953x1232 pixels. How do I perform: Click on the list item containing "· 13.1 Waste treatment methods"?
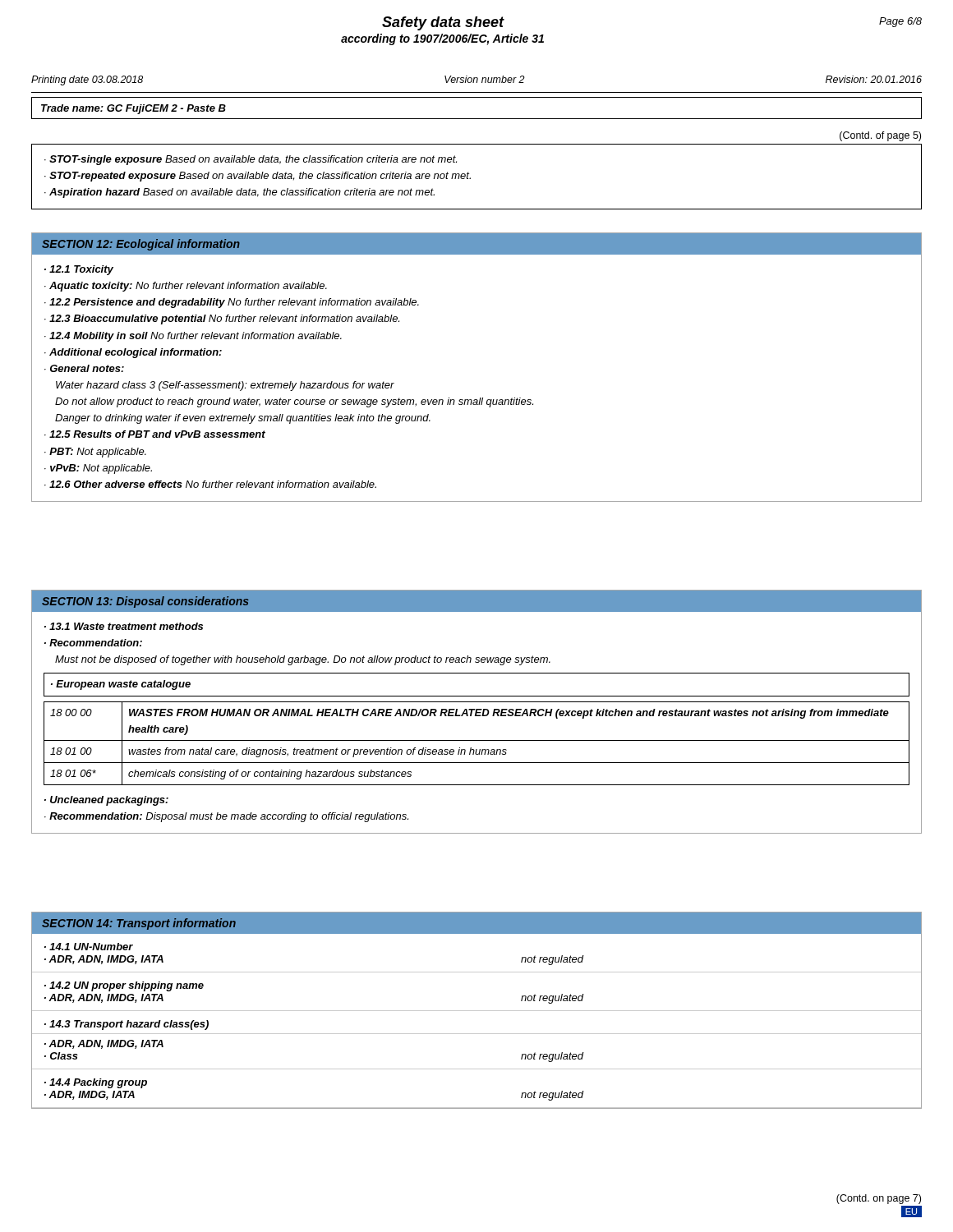pyautogui.click(x=124, y=626)
